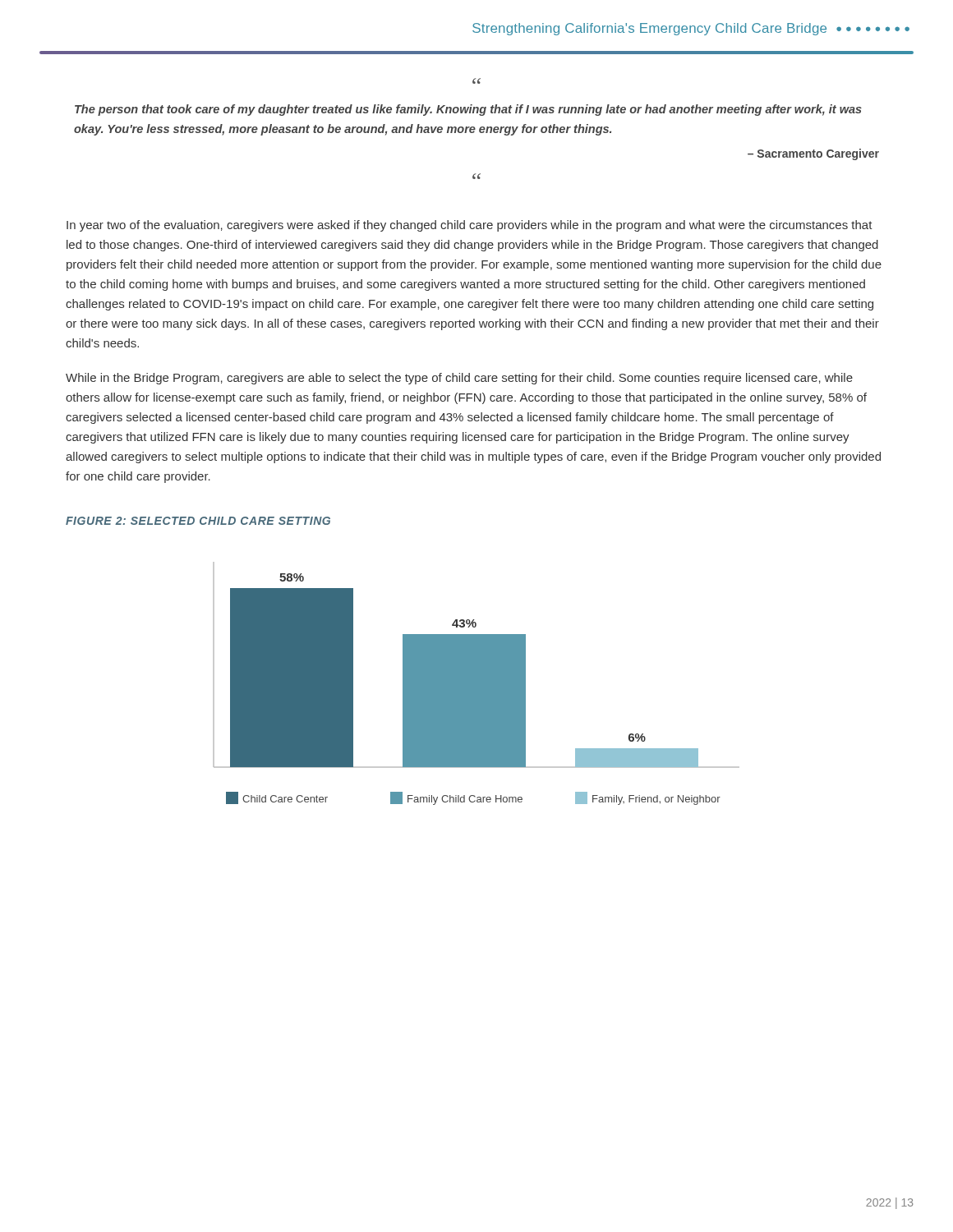Point to the block starting "FIGURE 2: SELECTED CHILD"
953x1232 pixels.
click(x=199, y=521)
